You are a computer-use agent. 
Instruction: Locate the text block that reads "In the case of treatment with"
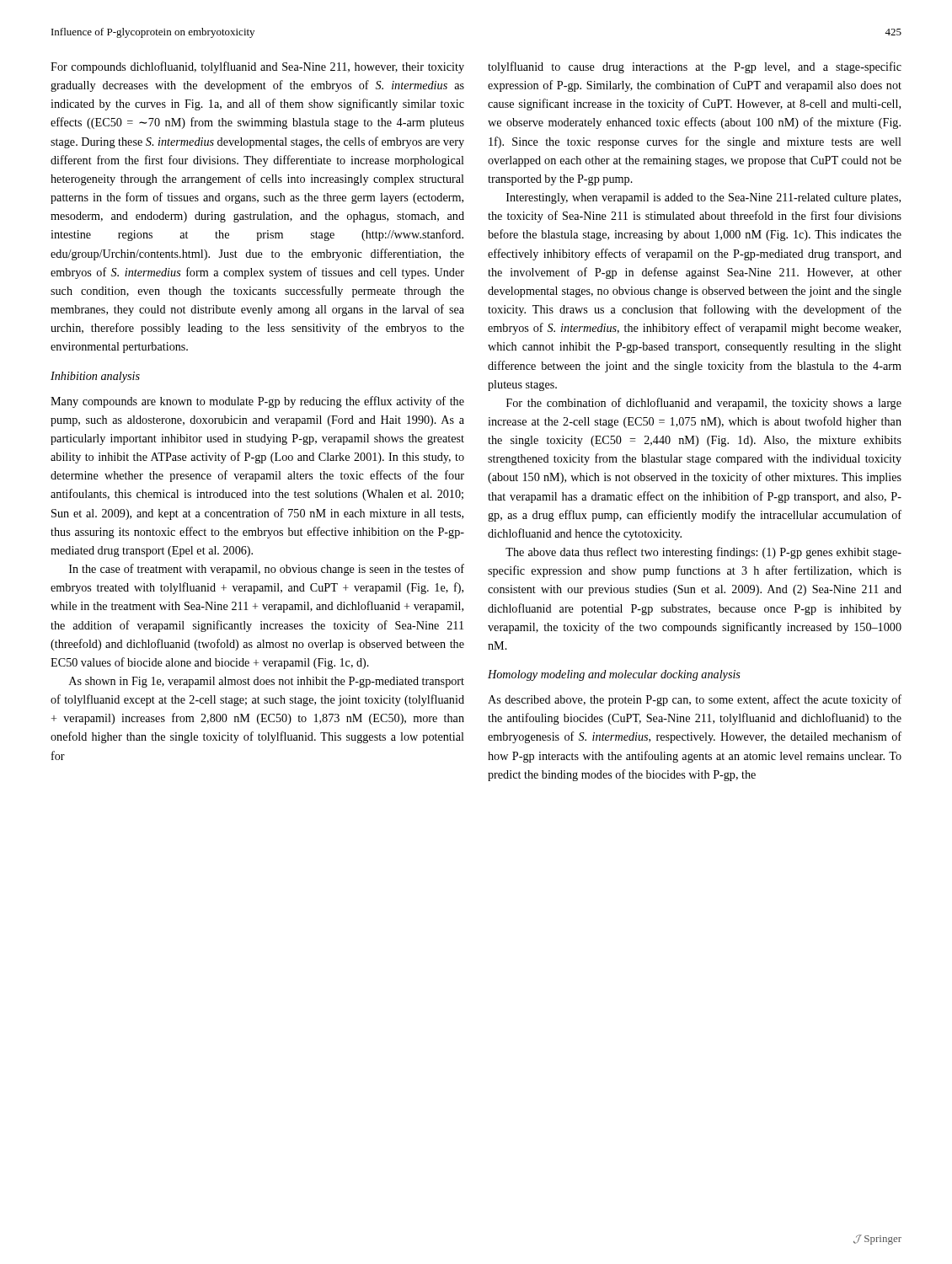(257, 616)
